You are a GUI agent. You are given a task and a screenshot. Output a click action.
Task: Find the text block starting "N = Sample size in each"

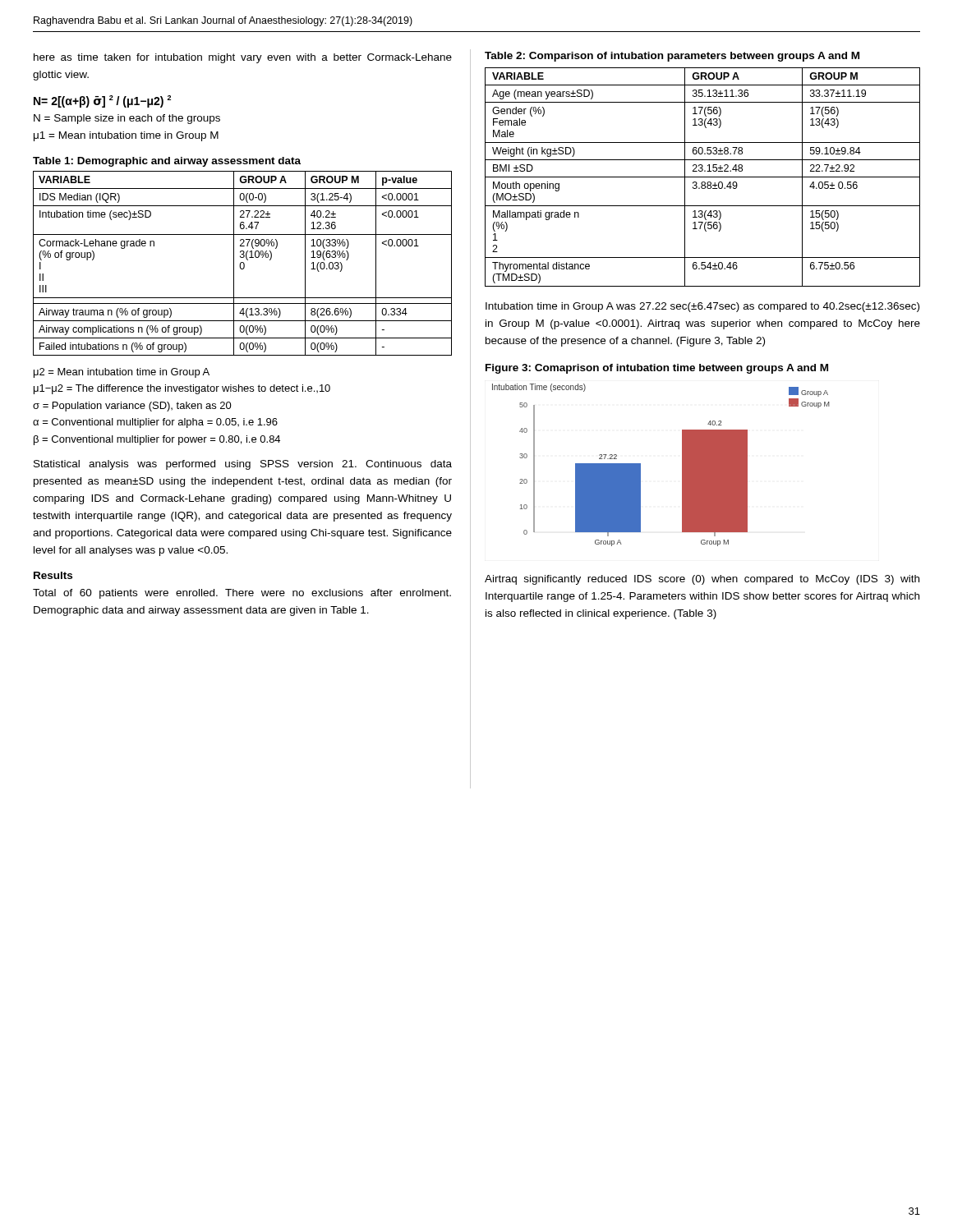[127, 126]
